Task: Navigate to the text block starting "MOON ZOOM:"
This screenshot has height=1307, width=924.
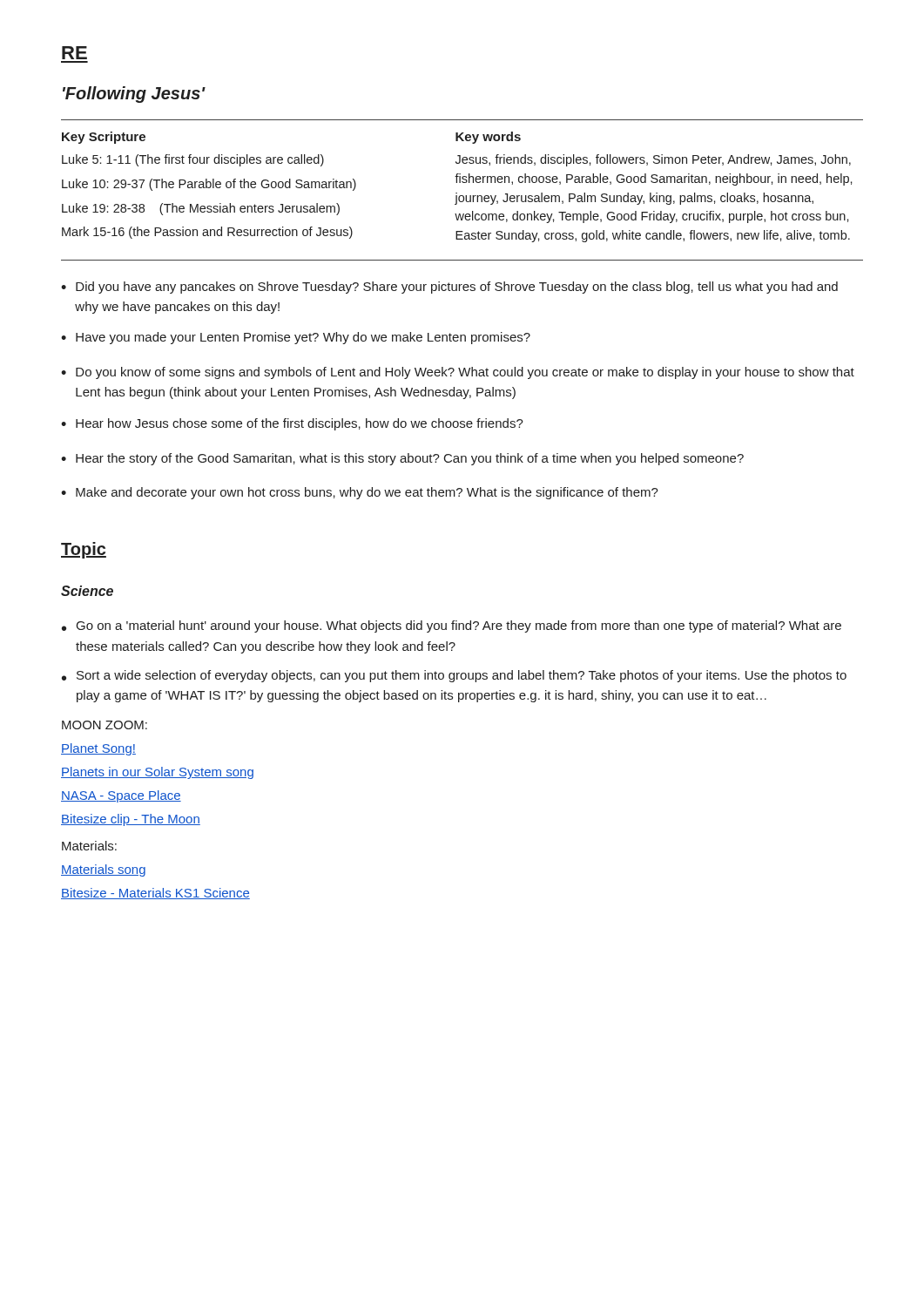Action: [x=105, y=725]
